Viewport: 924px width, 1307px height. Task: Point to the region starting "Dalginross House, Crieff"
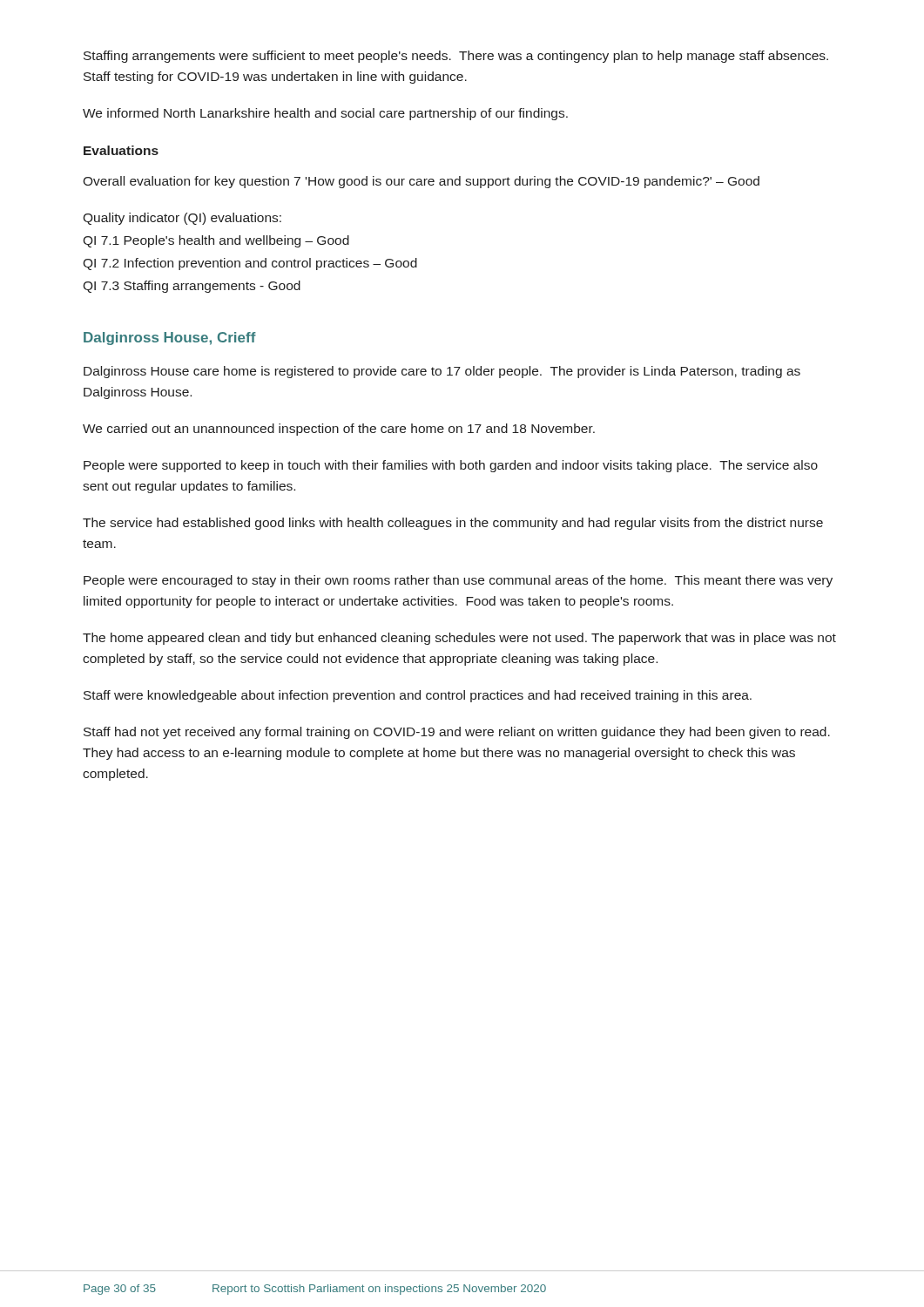click(169, 338)
